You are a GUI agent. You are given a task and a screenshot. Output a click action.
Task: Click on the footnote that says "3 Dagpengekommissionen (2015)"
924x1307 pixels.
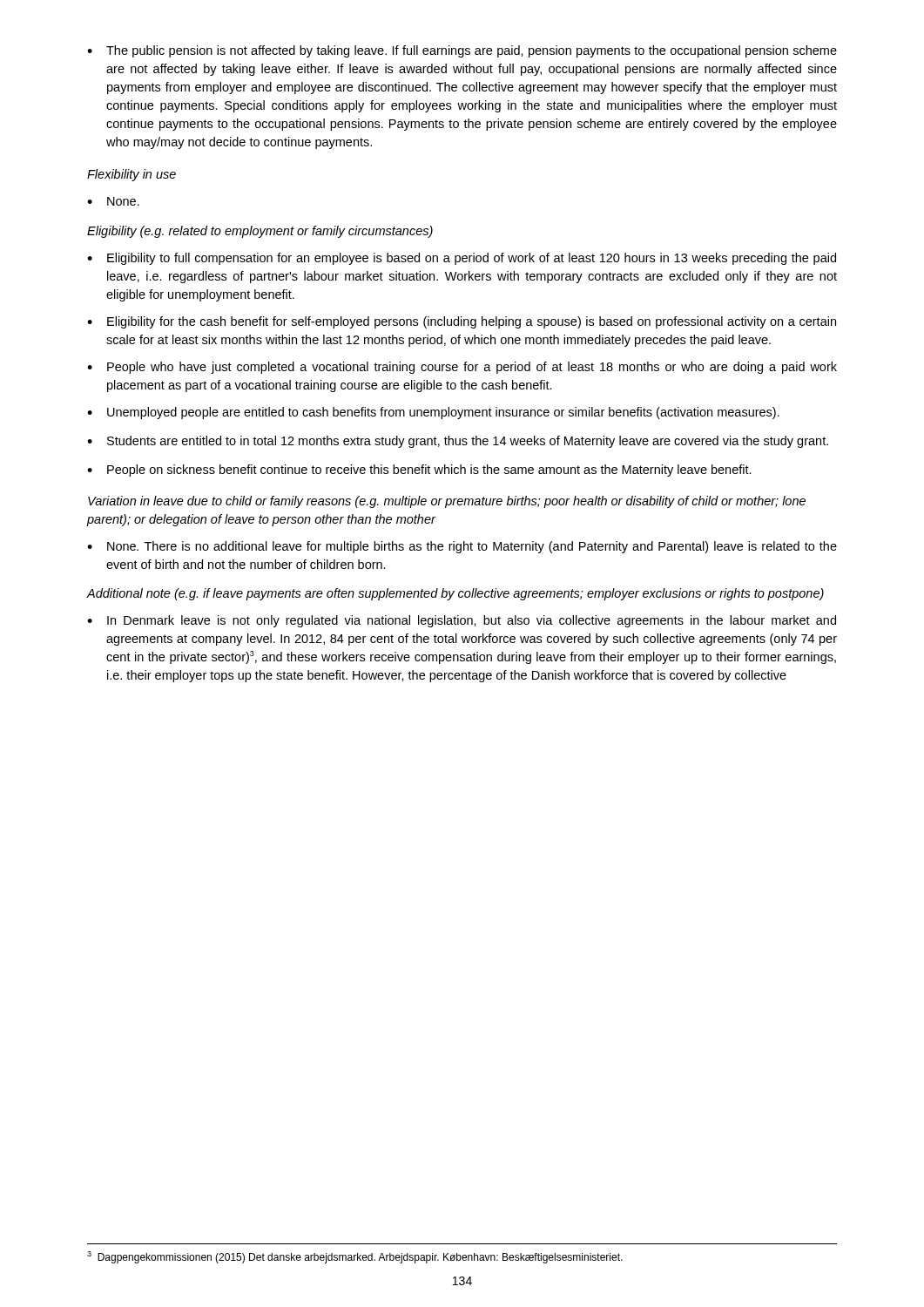pos(355,1257)
